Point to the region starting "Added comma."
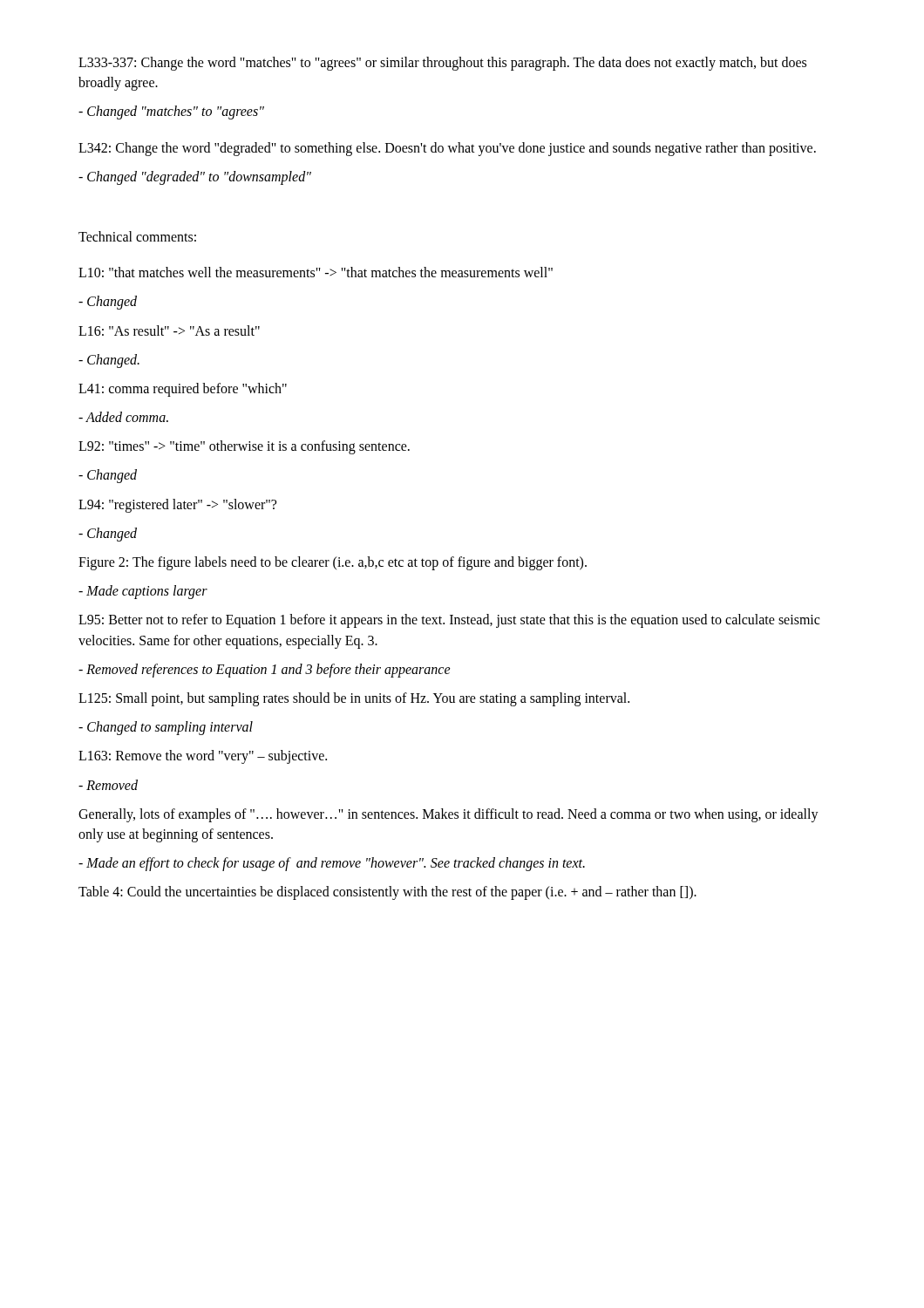The height and width of the screenshot is (1308, 924). coord(124,417)
